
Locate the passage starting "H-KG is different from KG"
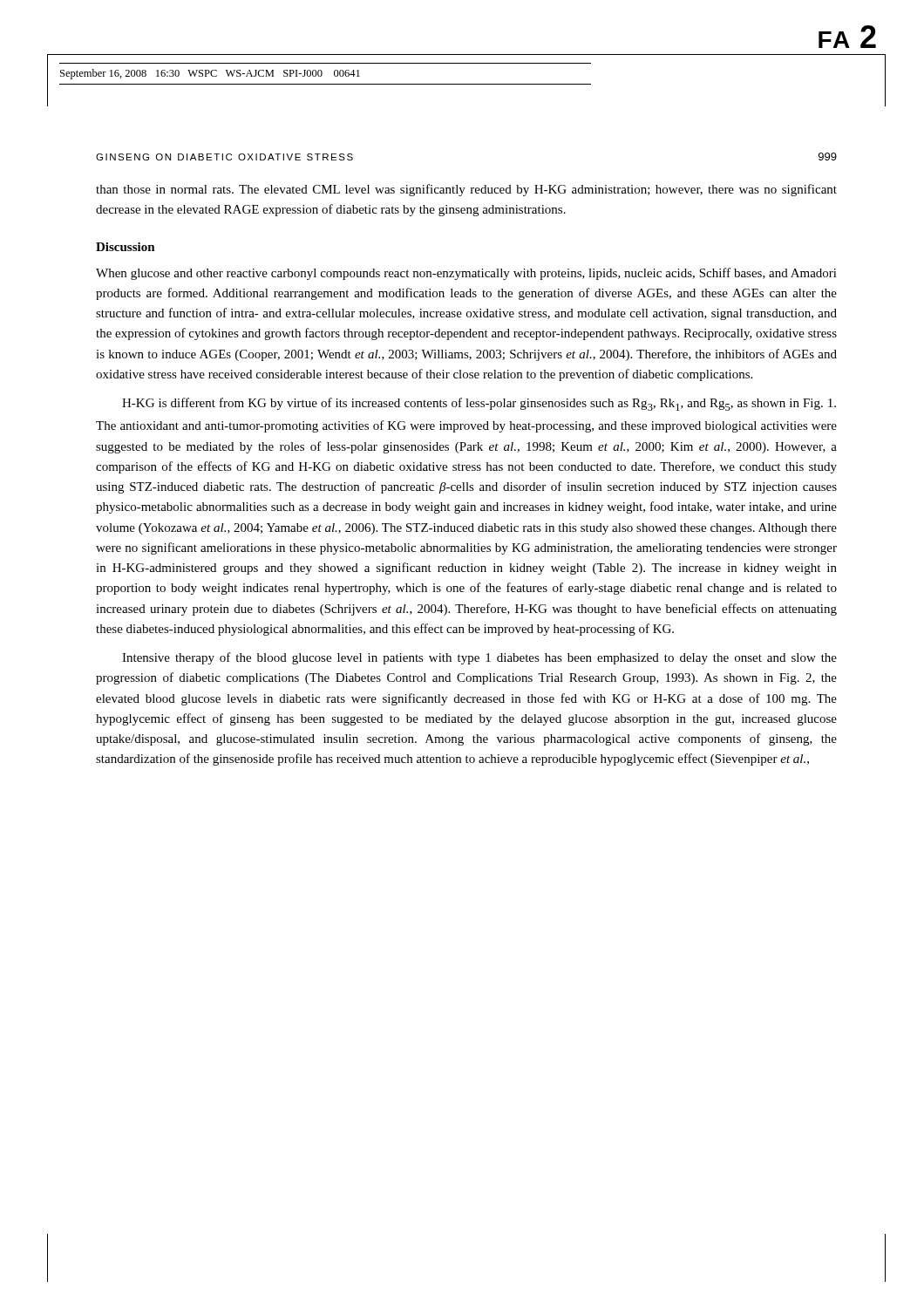coord(466,516)
